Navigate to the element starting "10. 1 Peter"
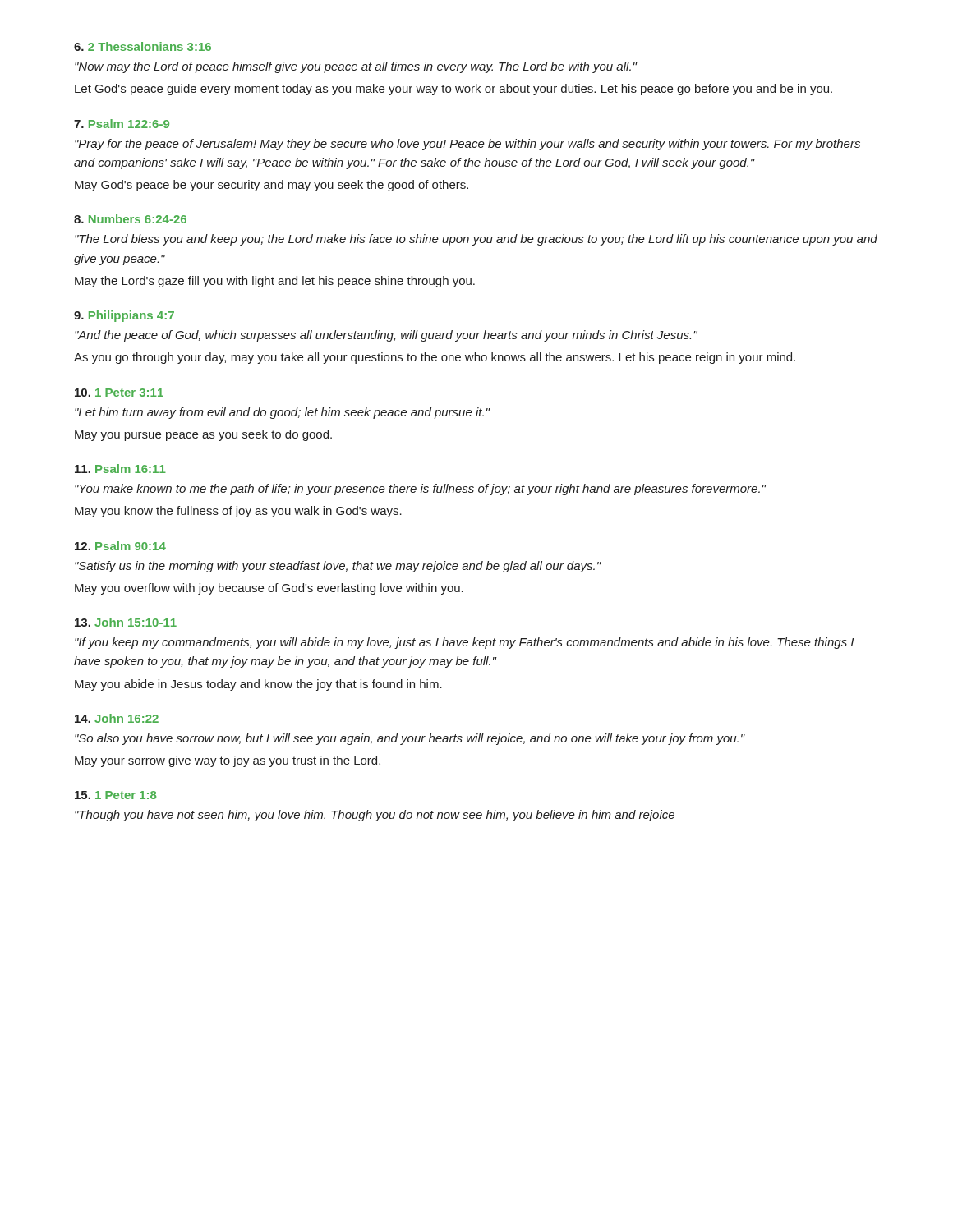 tap(119, 392)
